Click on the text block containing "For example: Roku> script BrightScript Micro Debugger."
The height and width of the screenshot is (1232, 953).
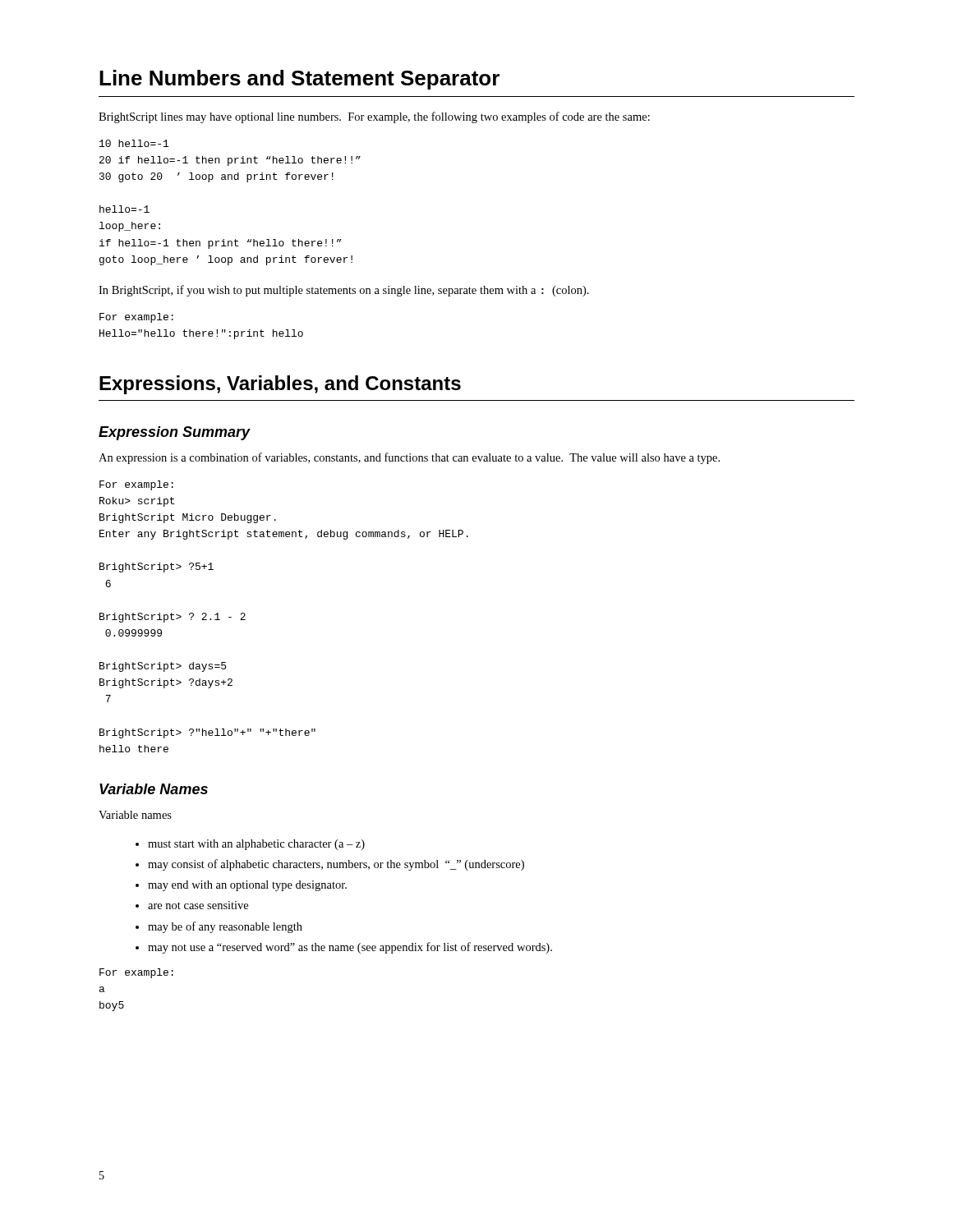[136, 485]
